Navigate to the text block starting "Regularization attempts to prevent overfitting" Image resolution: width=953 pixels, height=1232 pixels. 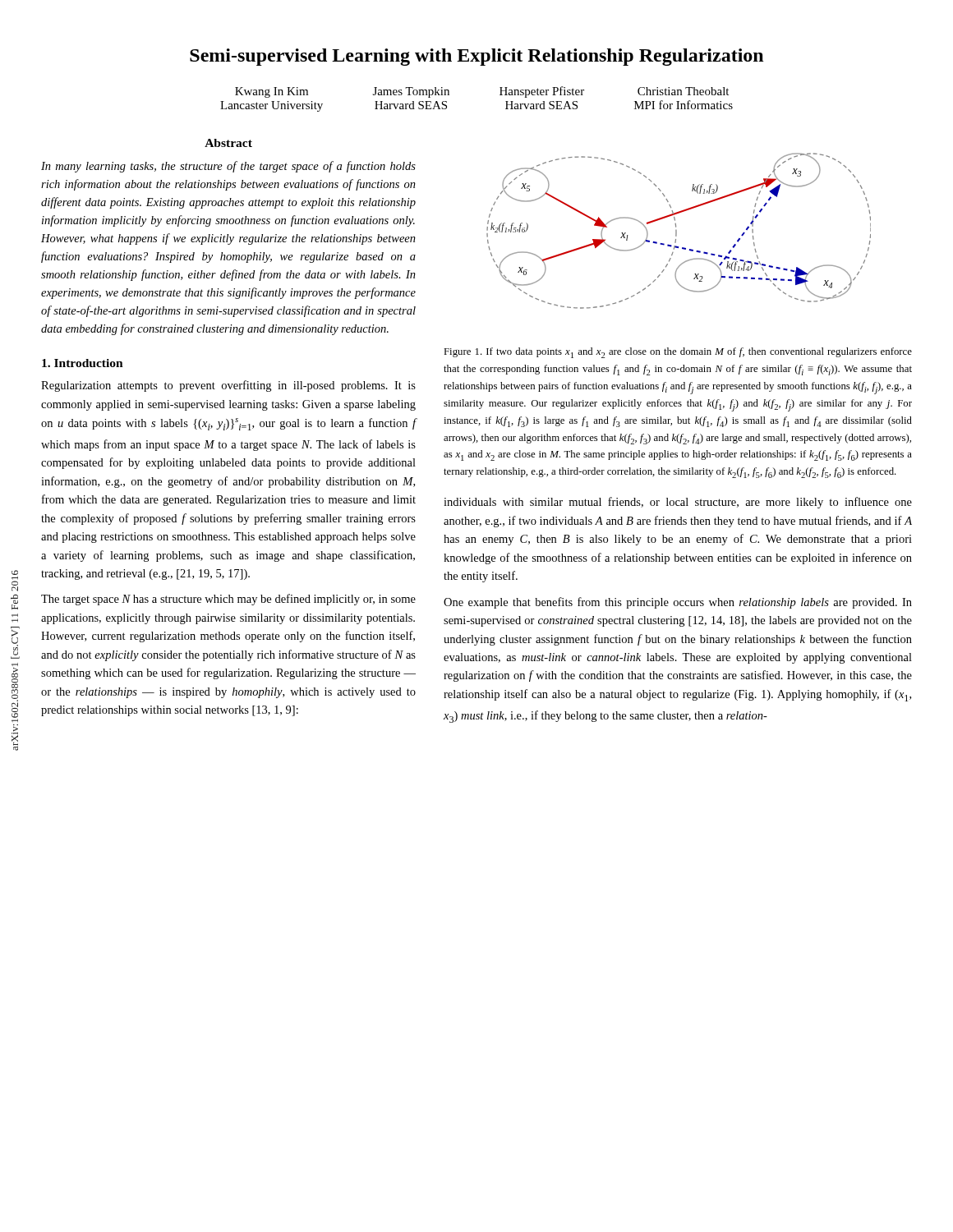click(x=228, y=548)
